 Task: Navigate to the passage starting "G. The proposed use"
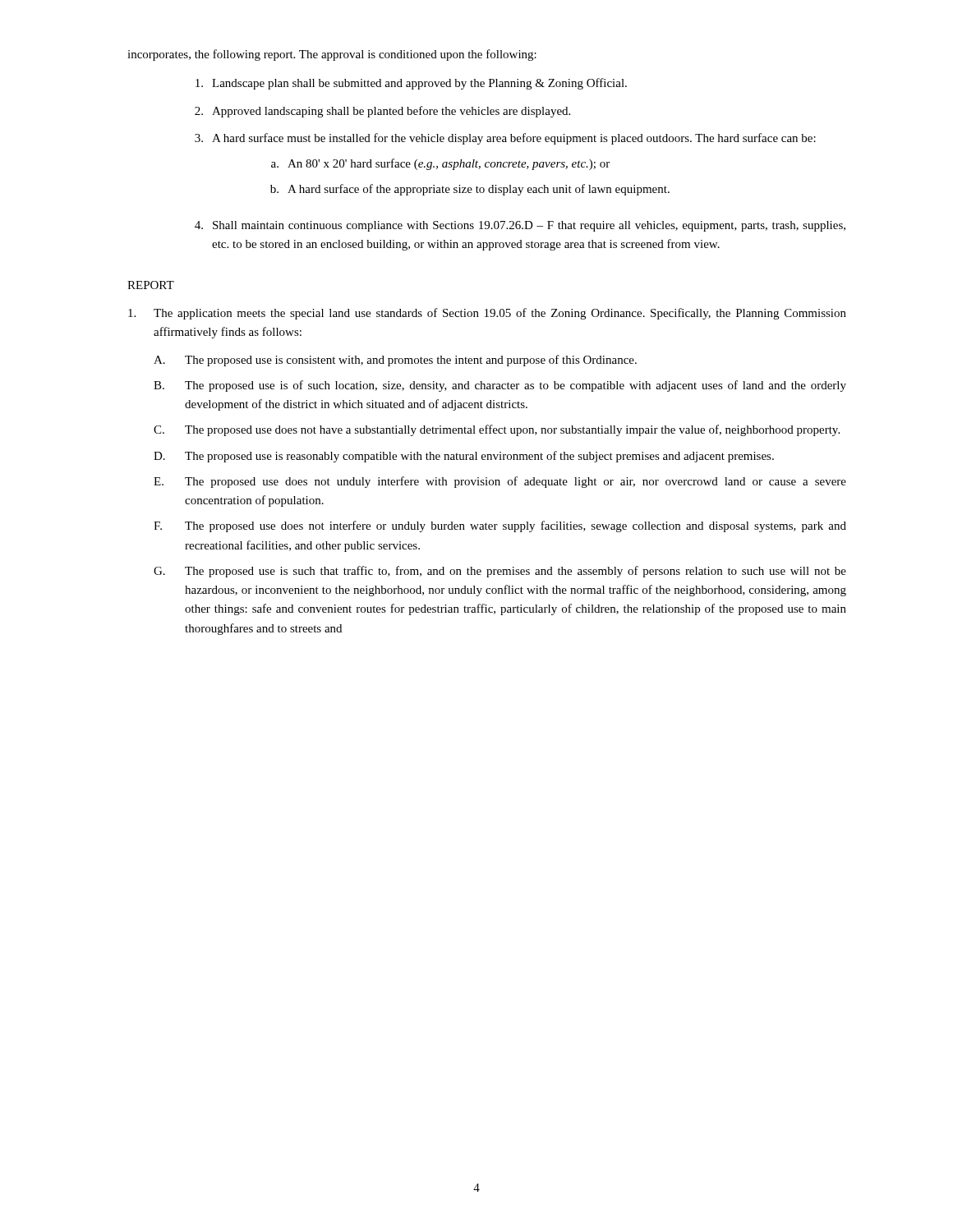500,600
